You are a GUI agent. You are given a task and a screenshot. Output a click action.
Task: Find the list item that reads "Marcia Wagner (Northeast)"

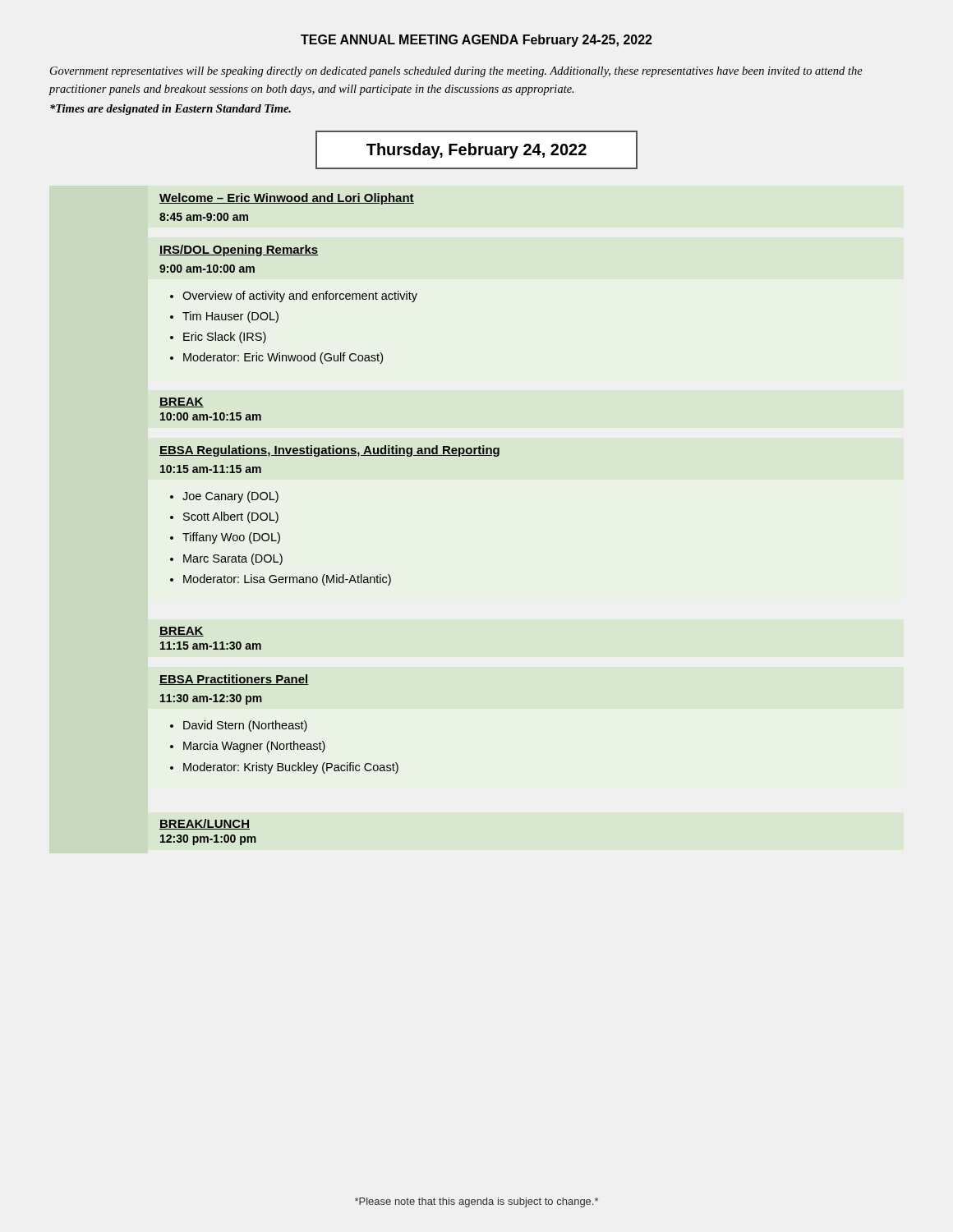254,746
